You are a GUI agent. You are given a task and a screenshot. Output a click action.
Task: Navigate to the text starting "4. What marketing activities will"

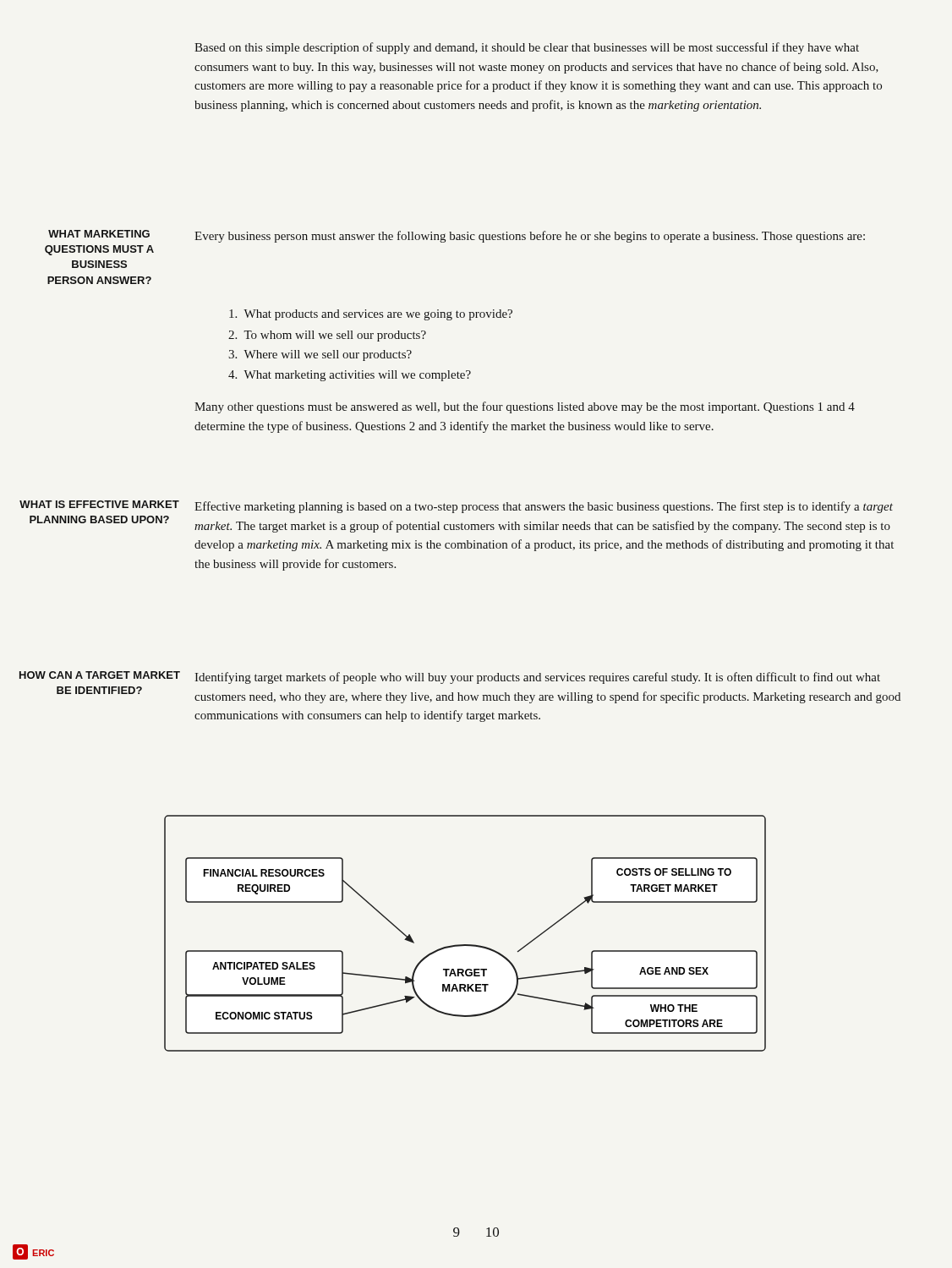pos(350,375)
